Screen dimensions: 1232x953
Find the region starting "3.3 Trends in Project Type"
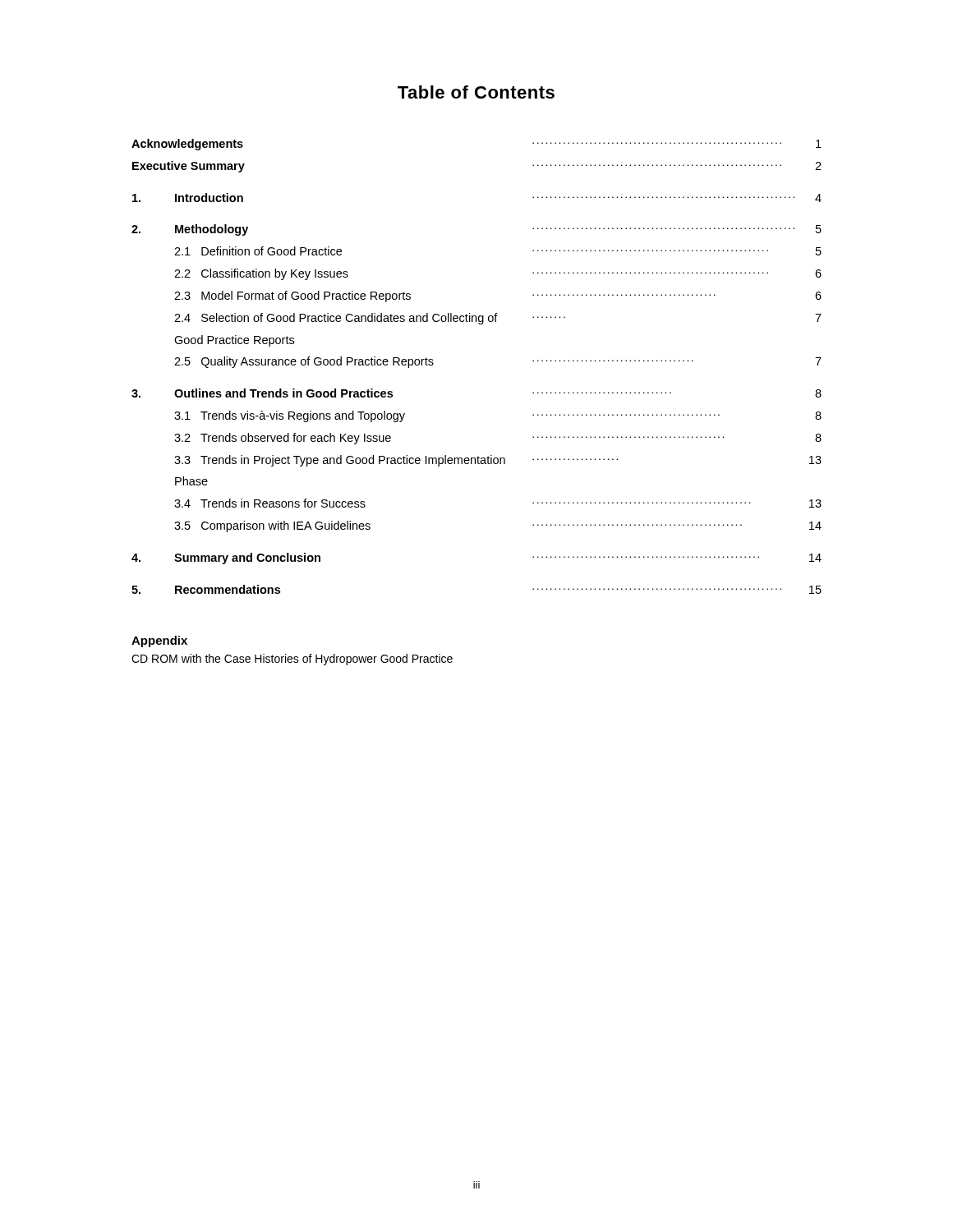point(476,471)
